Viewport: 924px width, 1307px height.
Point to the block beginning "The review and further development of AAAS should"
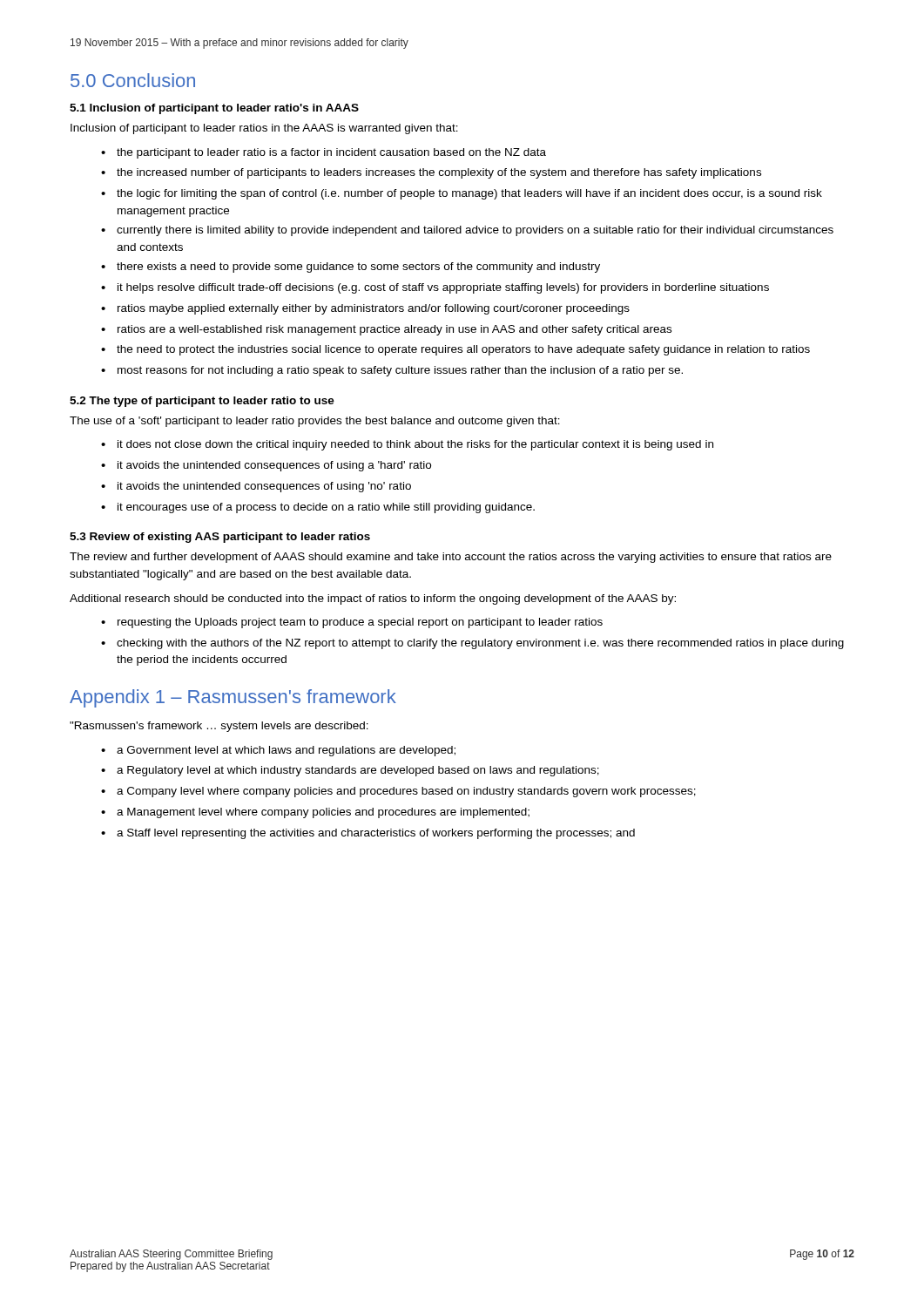pos(451,565)
